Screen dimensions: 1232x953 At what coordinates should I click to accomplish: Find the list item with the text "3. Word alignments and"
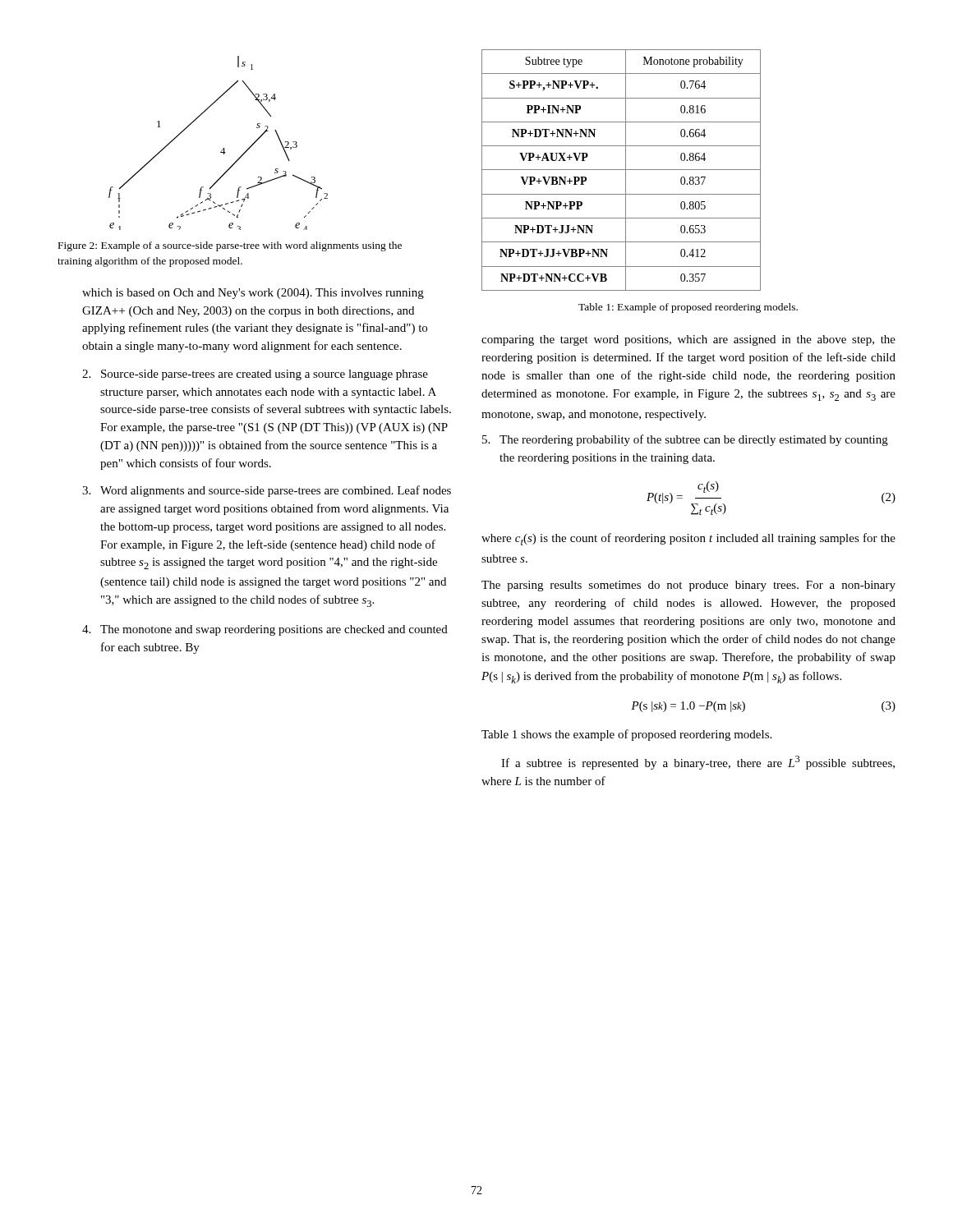tap(267, 547)
